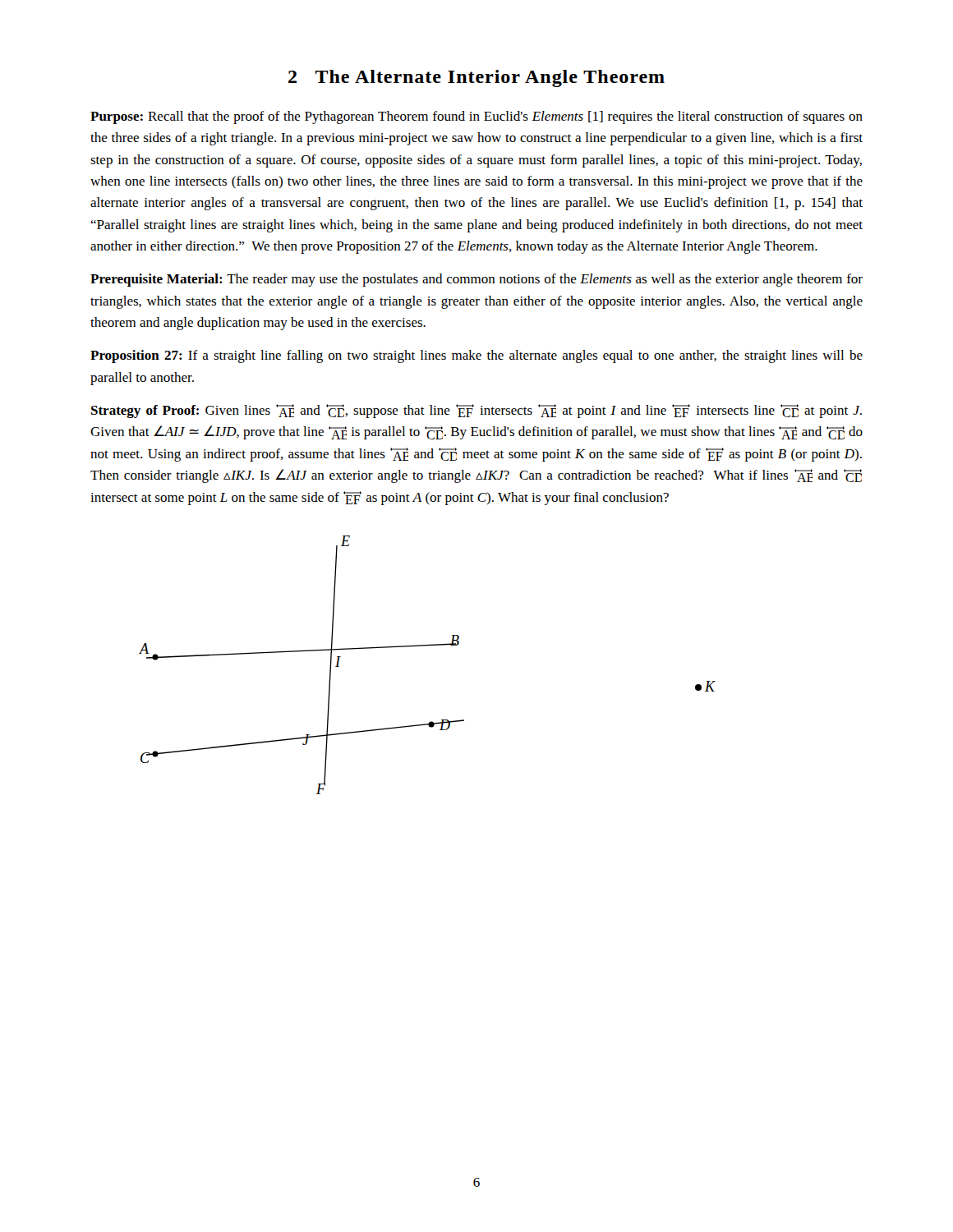Find the text block with the text "Strategy of Proof: Given lines AB"
This screenshot has width=953, height=1232.
click(x=476, y=455)
